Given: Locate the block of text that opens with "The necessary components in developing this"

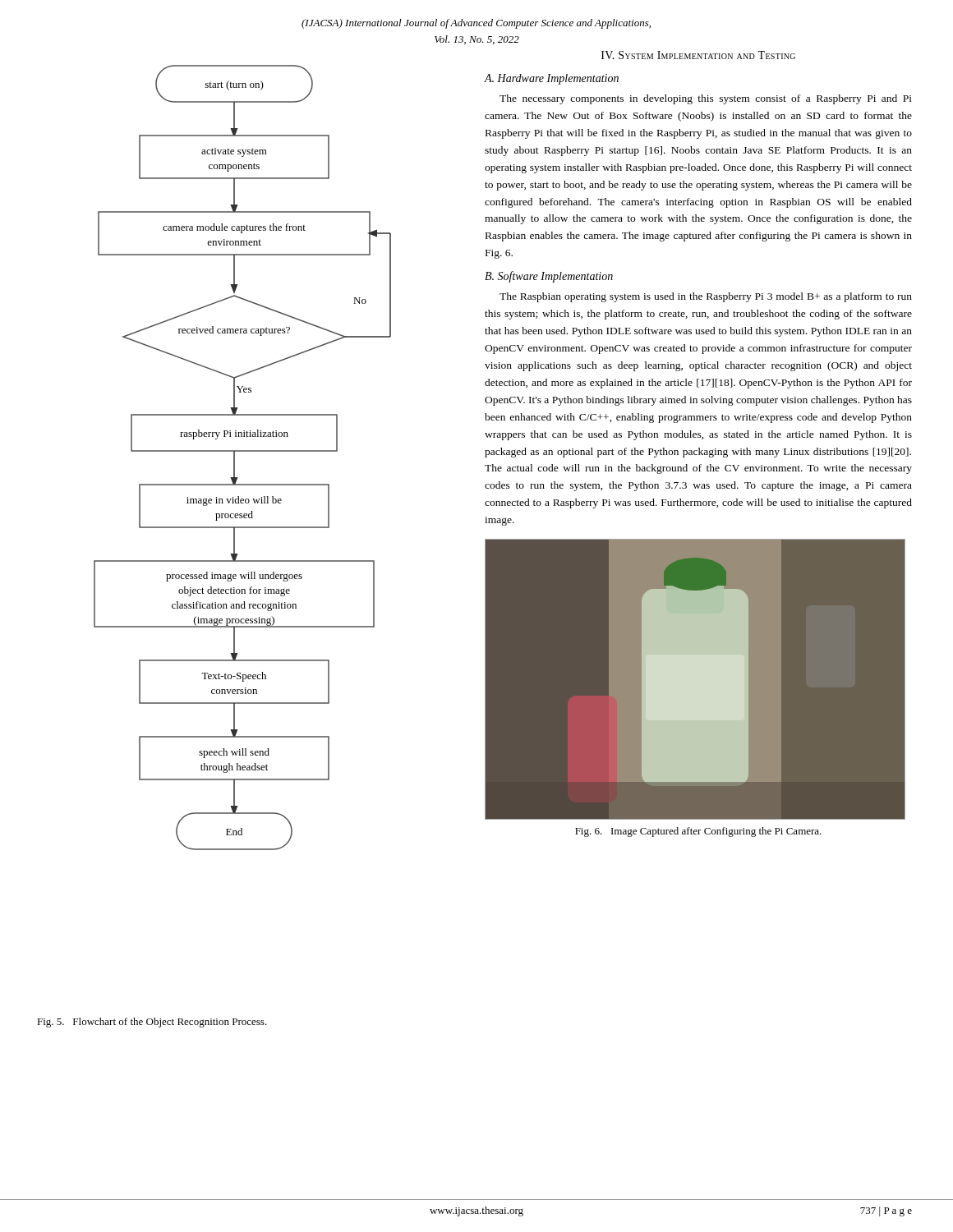Looking at the screenshot, I should [x=698, y=176].
